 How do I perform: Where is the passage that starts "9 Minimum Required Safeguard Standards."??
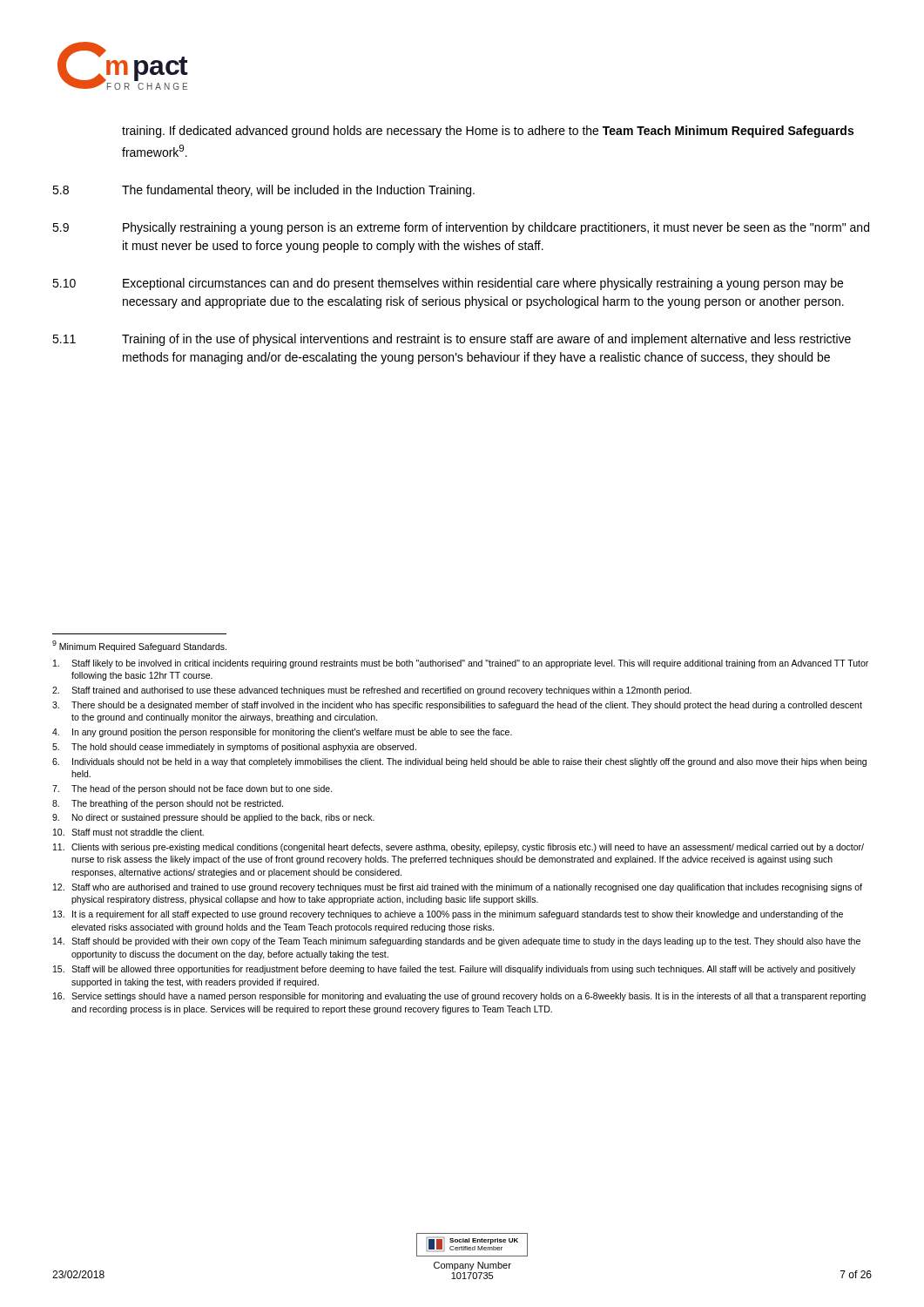point(139,646)
